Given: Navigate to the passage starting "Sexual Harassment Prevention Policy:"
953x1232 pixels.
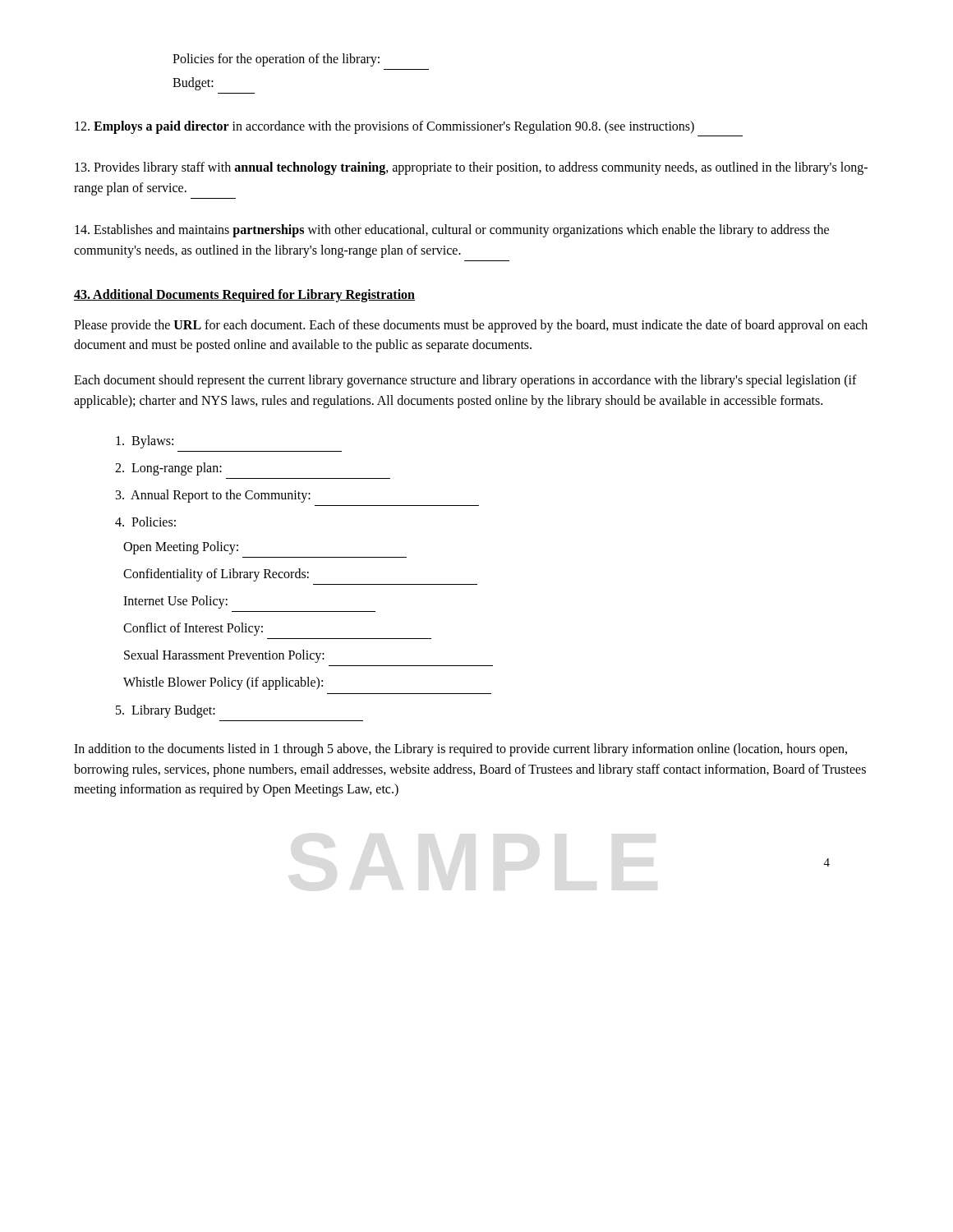Looking at the screenshot, I should pyautogui.click(x=308, y=657).
